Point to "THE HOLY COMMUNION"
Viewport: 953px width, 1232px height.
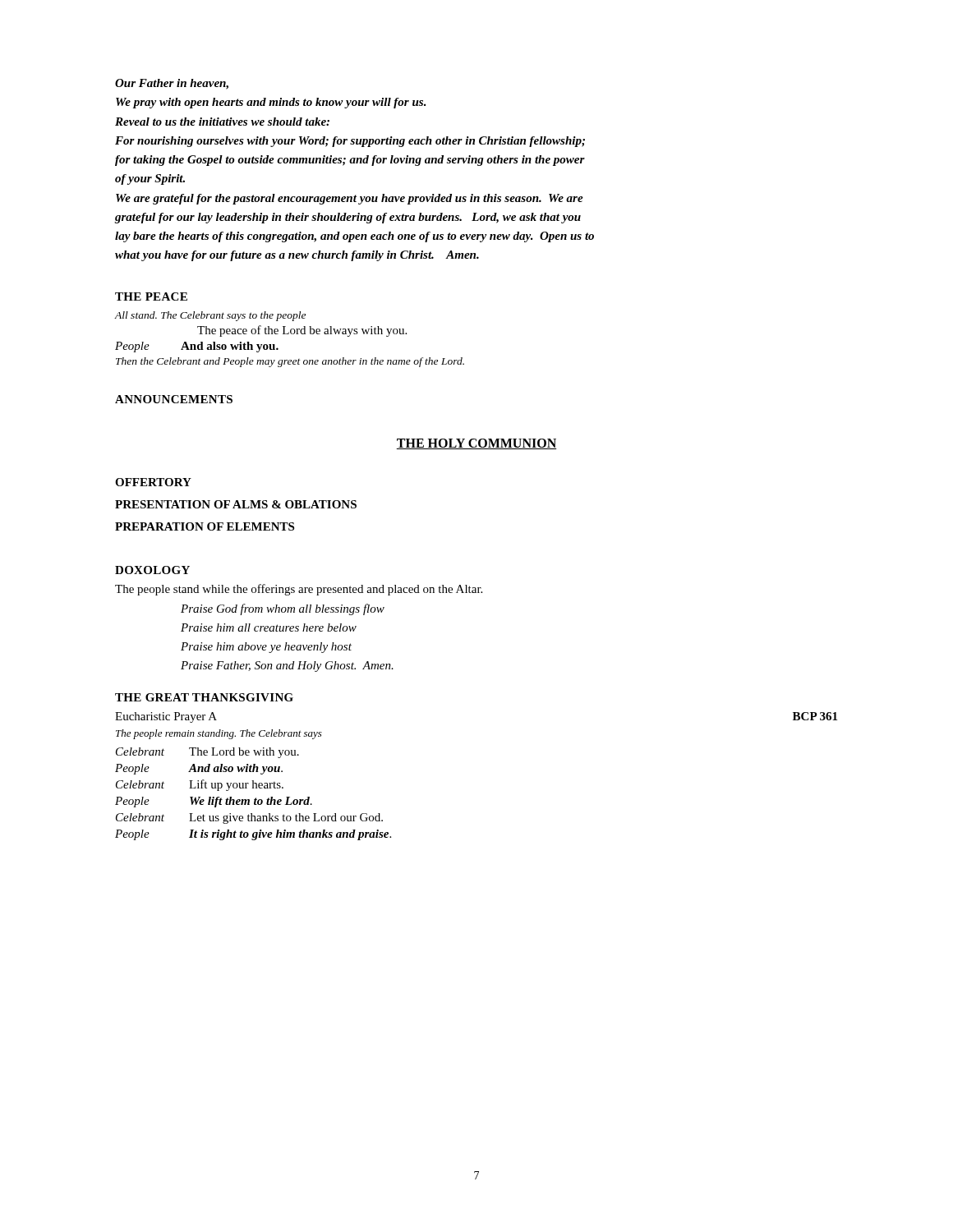[476, 443]
